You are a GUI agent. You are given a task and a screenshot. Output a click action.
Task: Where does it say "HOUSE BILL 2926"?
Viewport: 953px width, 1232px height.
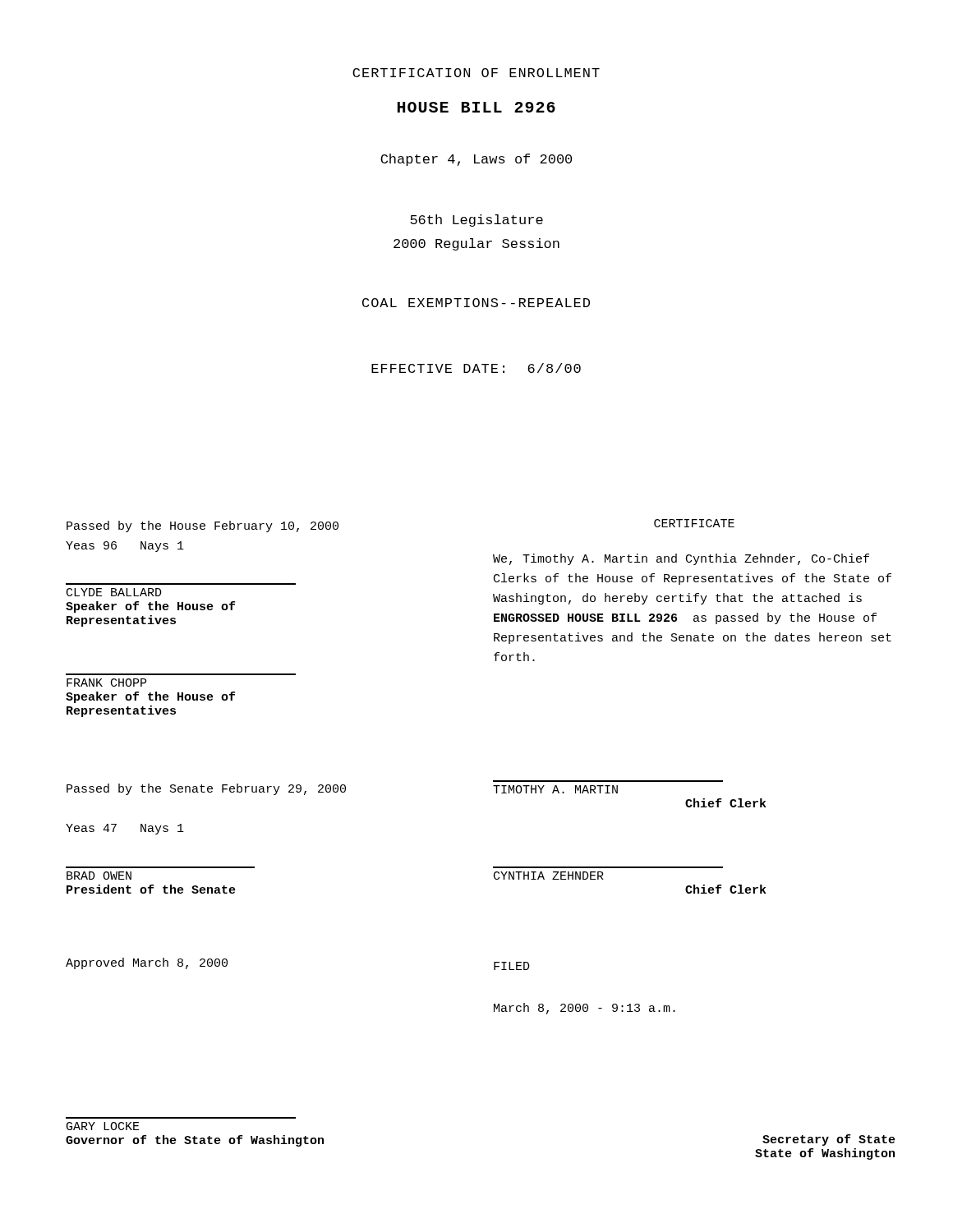[x=476, y=108]
